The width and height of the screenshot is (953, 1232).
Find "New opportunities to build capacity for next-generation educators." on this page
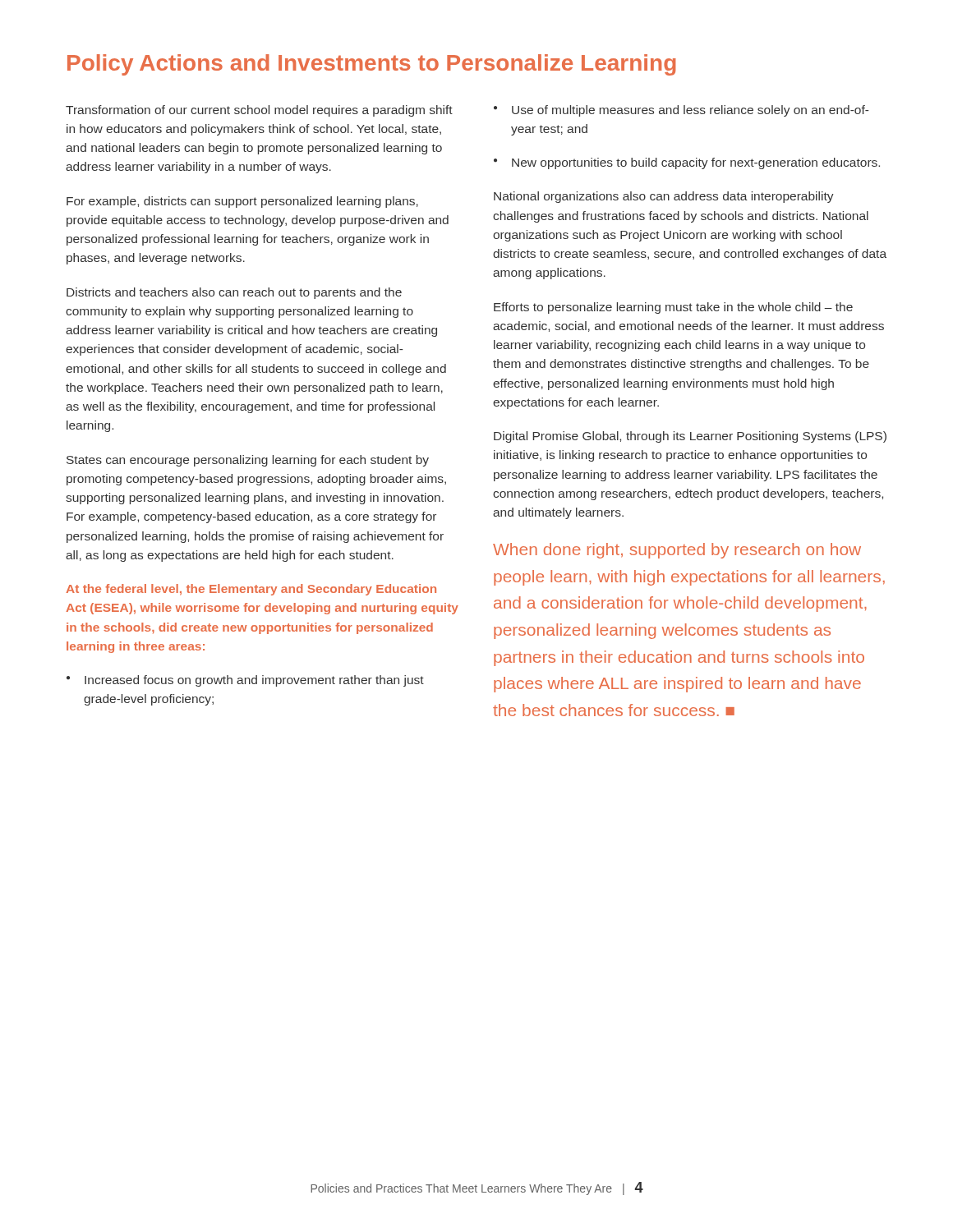click(x=690, y=162)
